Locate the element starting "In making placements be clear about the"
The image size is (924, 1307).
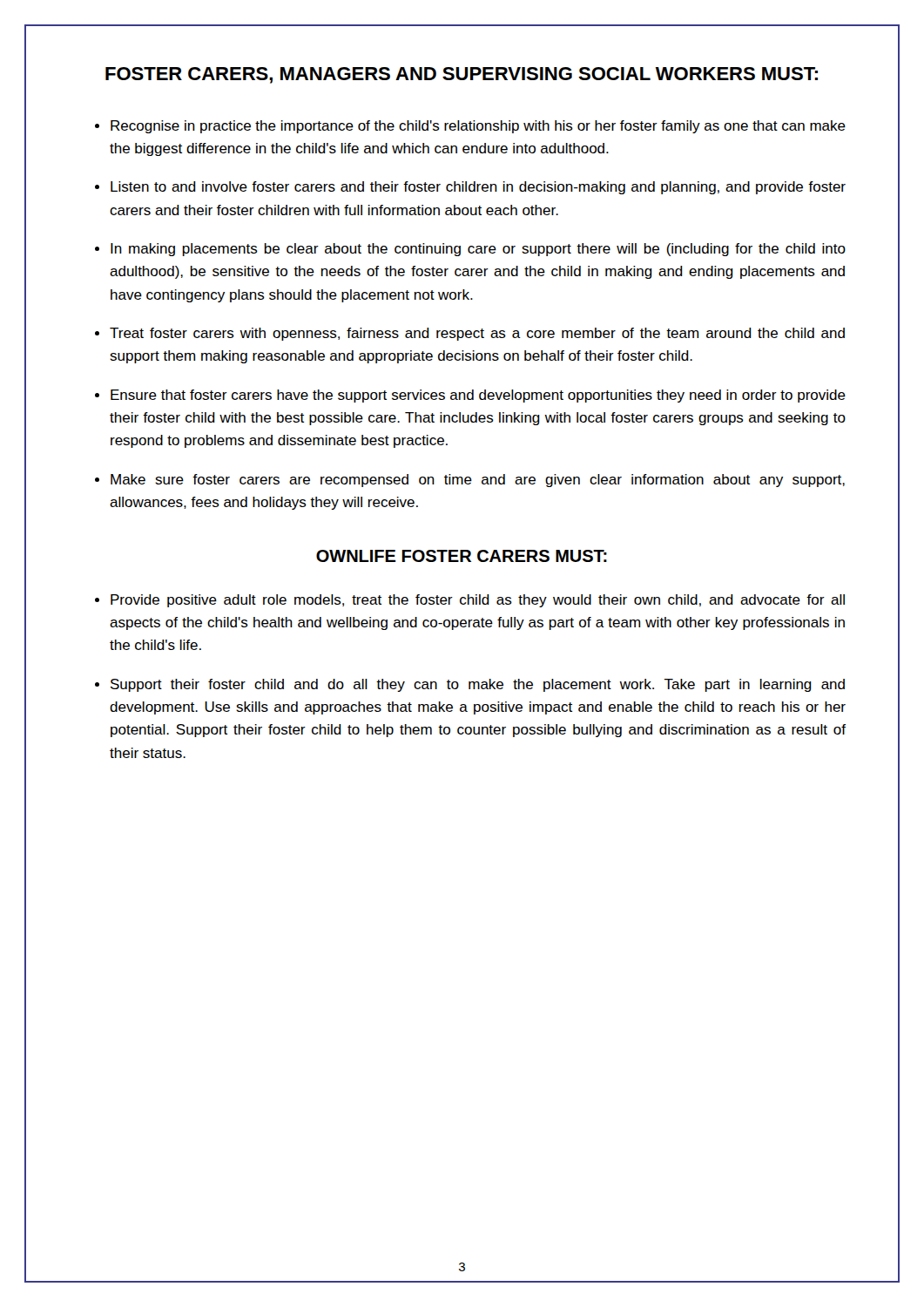478,272
